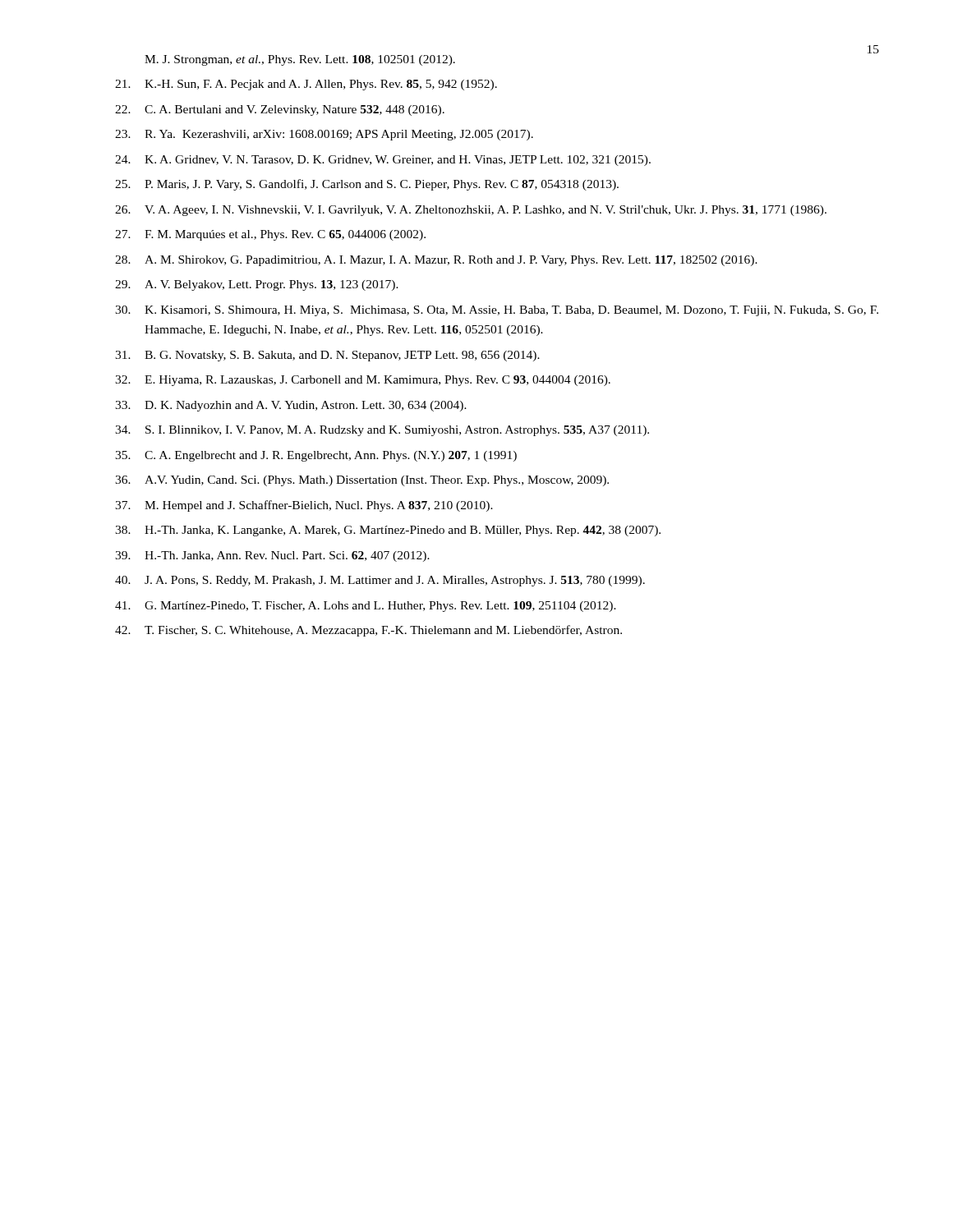Click the passage that begins "23. R. Ya. Kezerashvili, arXiv: 1608.00169; APS April"
Image resolution: width=953 pixels, height=1232 pixels.
tap(497, 134)
